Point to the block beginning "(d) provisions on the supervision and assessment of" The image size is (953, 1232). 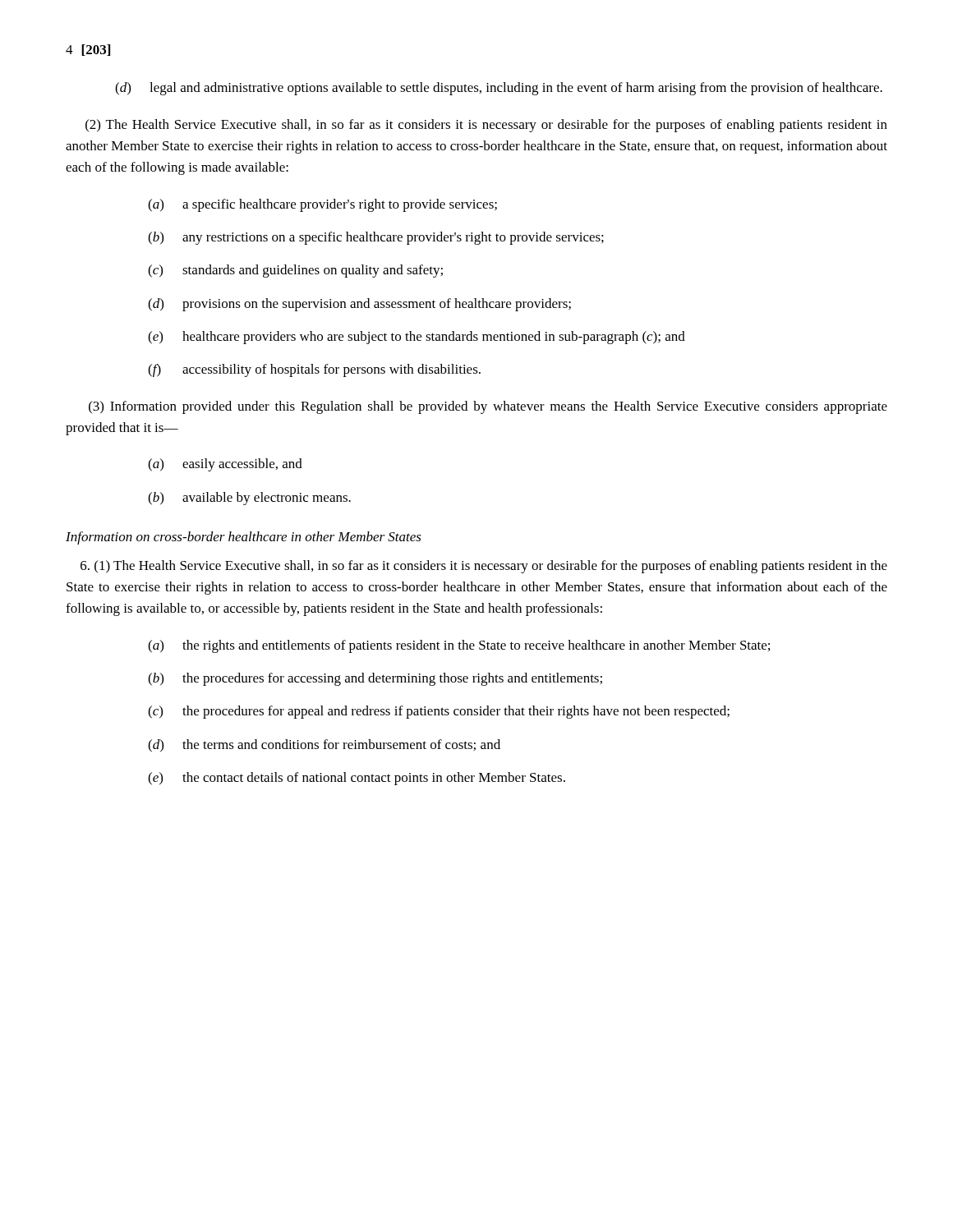pos(476,304)
